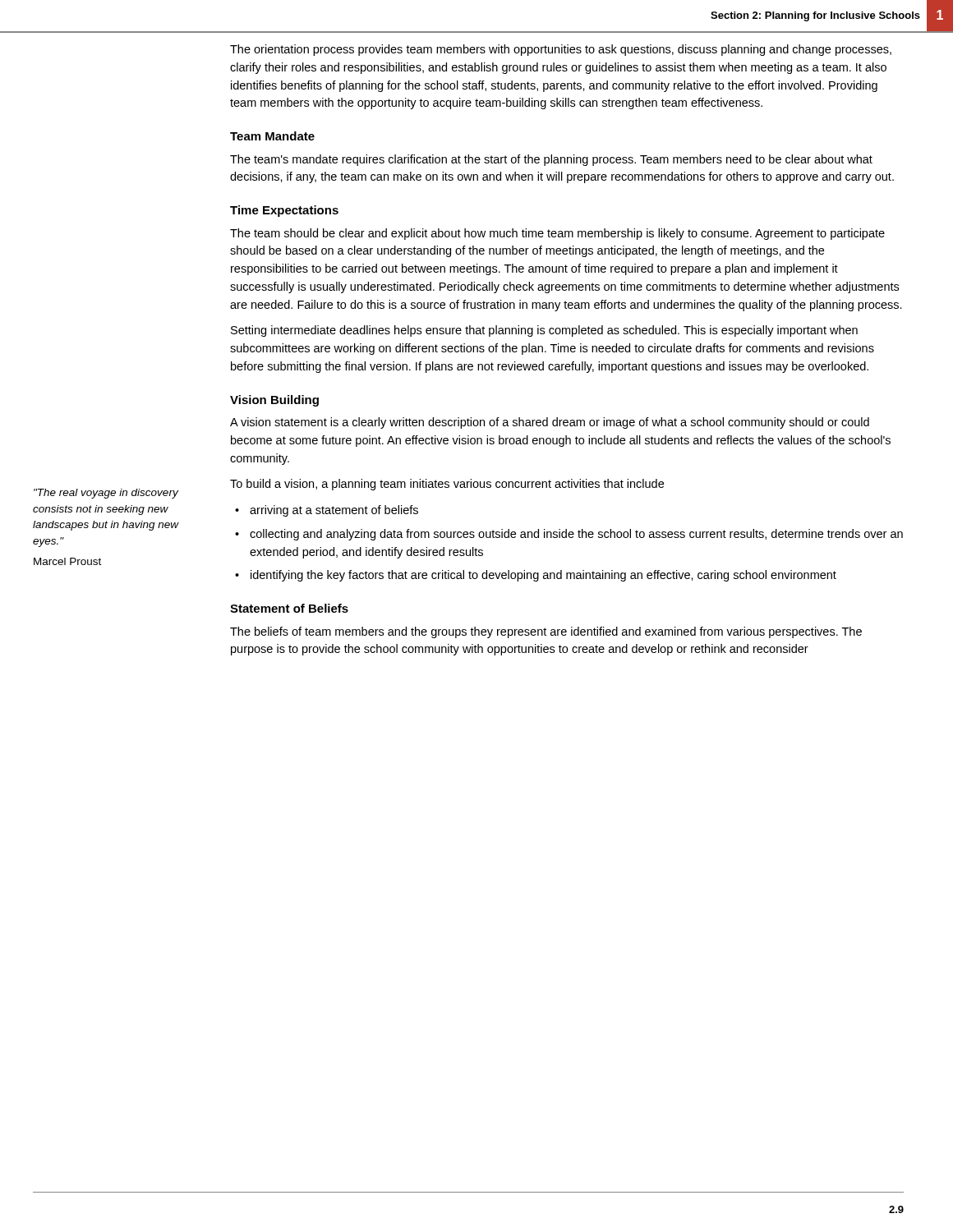Locate the text "Time Expectations"
Viewport: 953px width, 1232px height.
pos(284,210)
